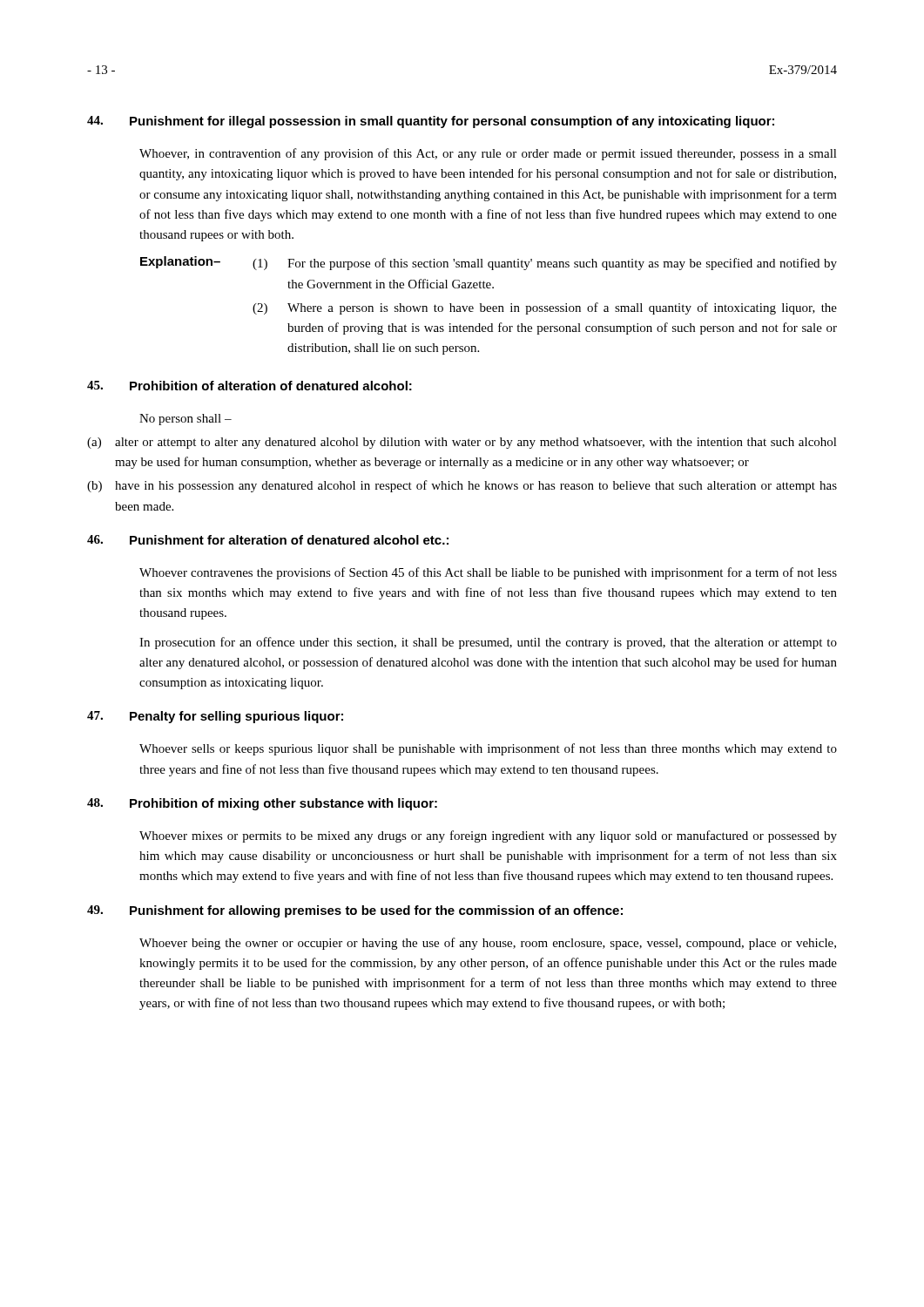Find the text starting "Whoever sells or keeps spurious liquor shall be"
This screenshot has height=1307, width=924.
(x=488, y=759)
